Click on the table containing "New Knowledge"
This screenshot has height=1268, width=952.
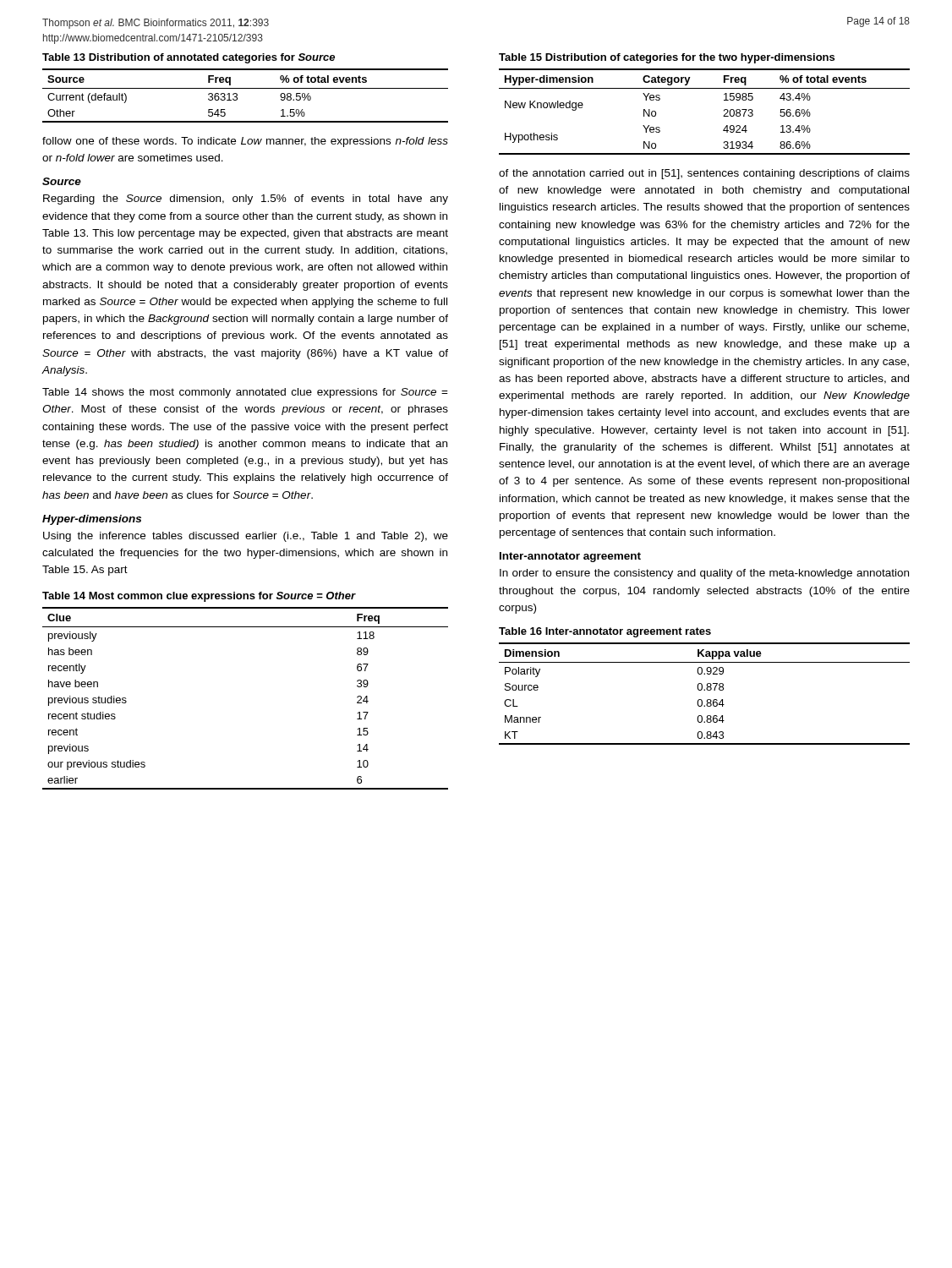(x=704, y=111)
